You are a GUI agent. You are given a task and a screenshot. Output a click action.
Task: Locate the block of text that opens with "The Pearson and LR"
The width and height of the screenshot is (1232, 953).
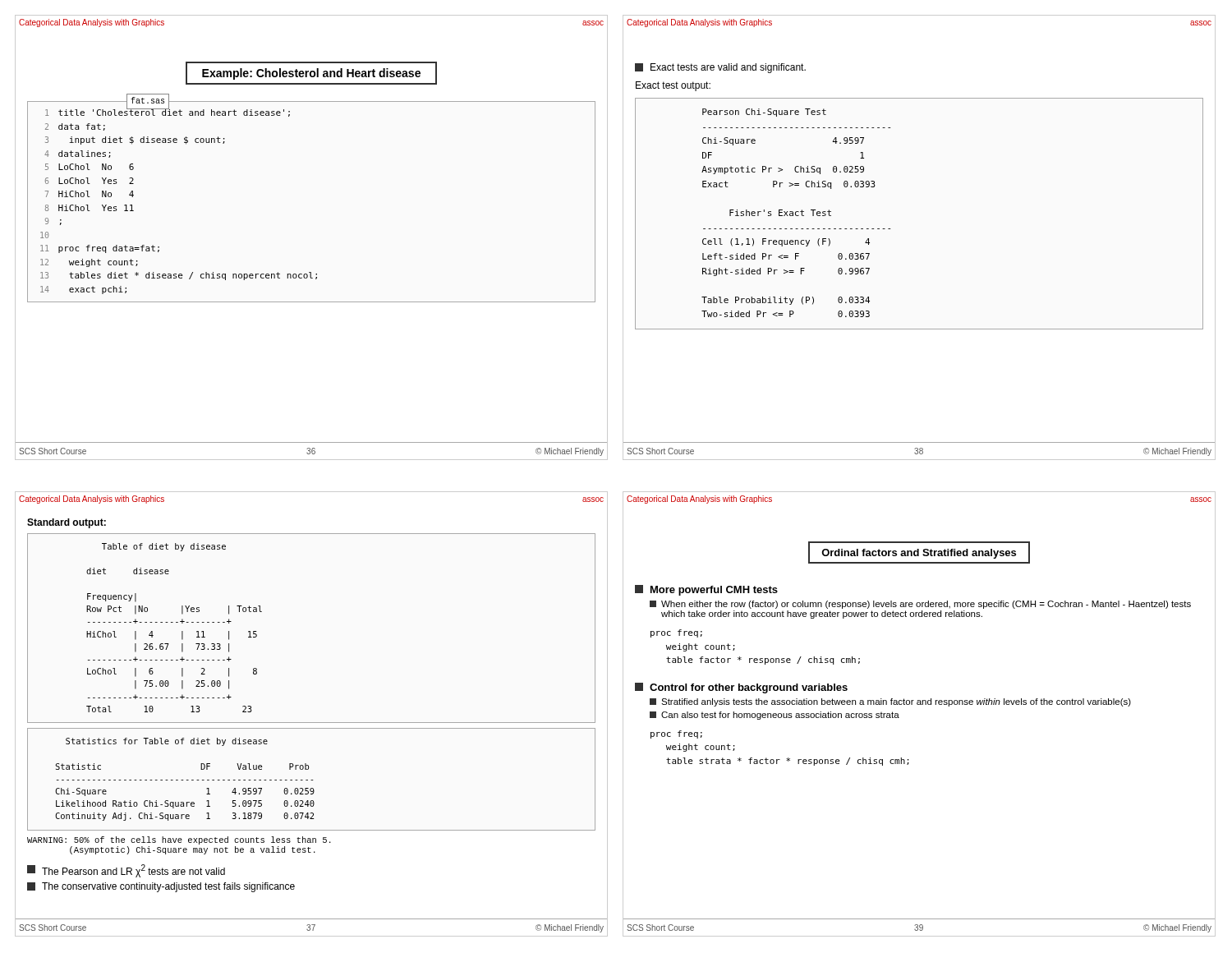[x=126, y=870]
